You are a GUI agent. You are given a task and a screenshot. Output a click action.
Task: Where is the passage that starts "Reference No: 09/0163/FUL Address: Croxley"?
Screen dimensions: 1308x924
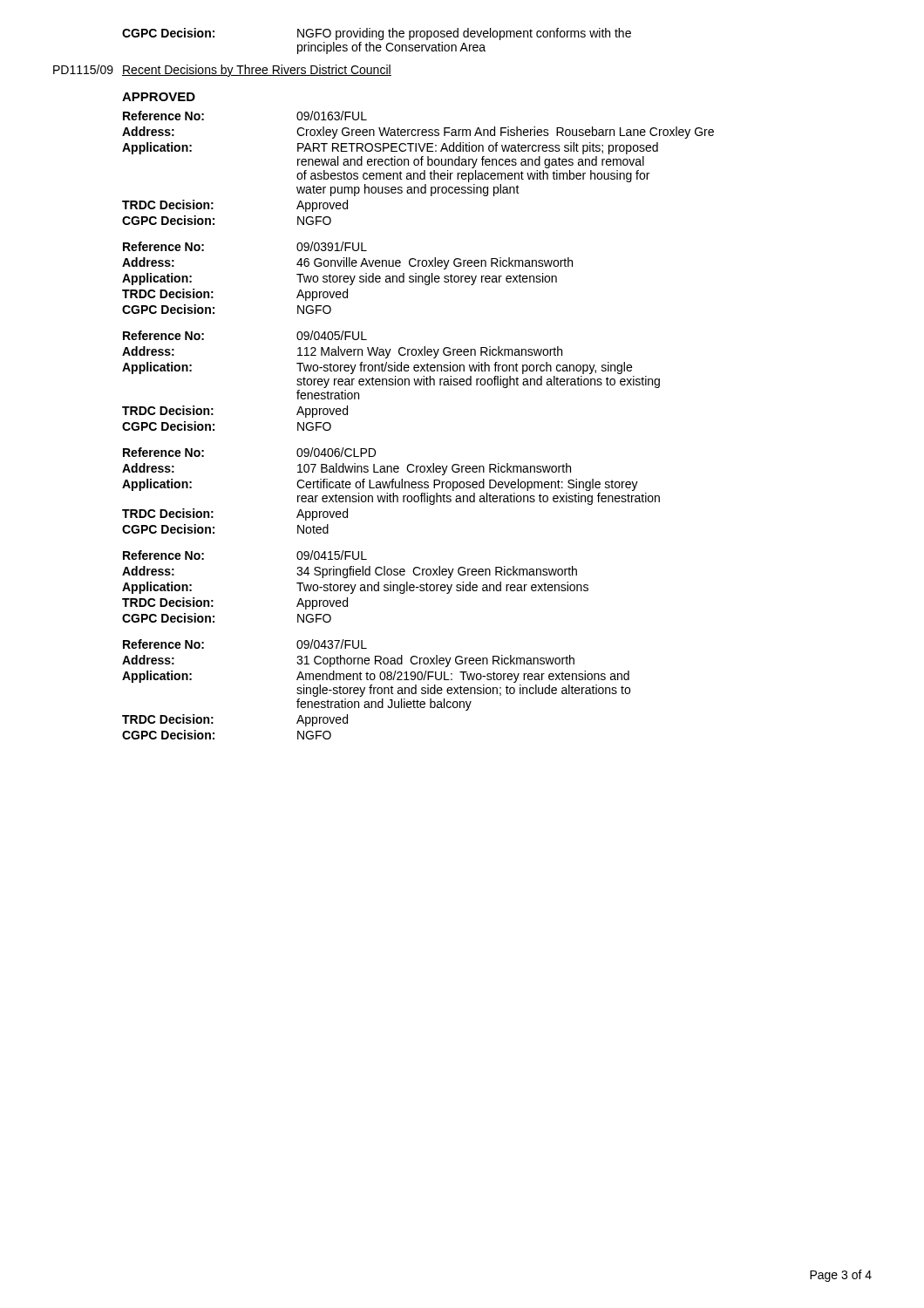tap(471, 168)
